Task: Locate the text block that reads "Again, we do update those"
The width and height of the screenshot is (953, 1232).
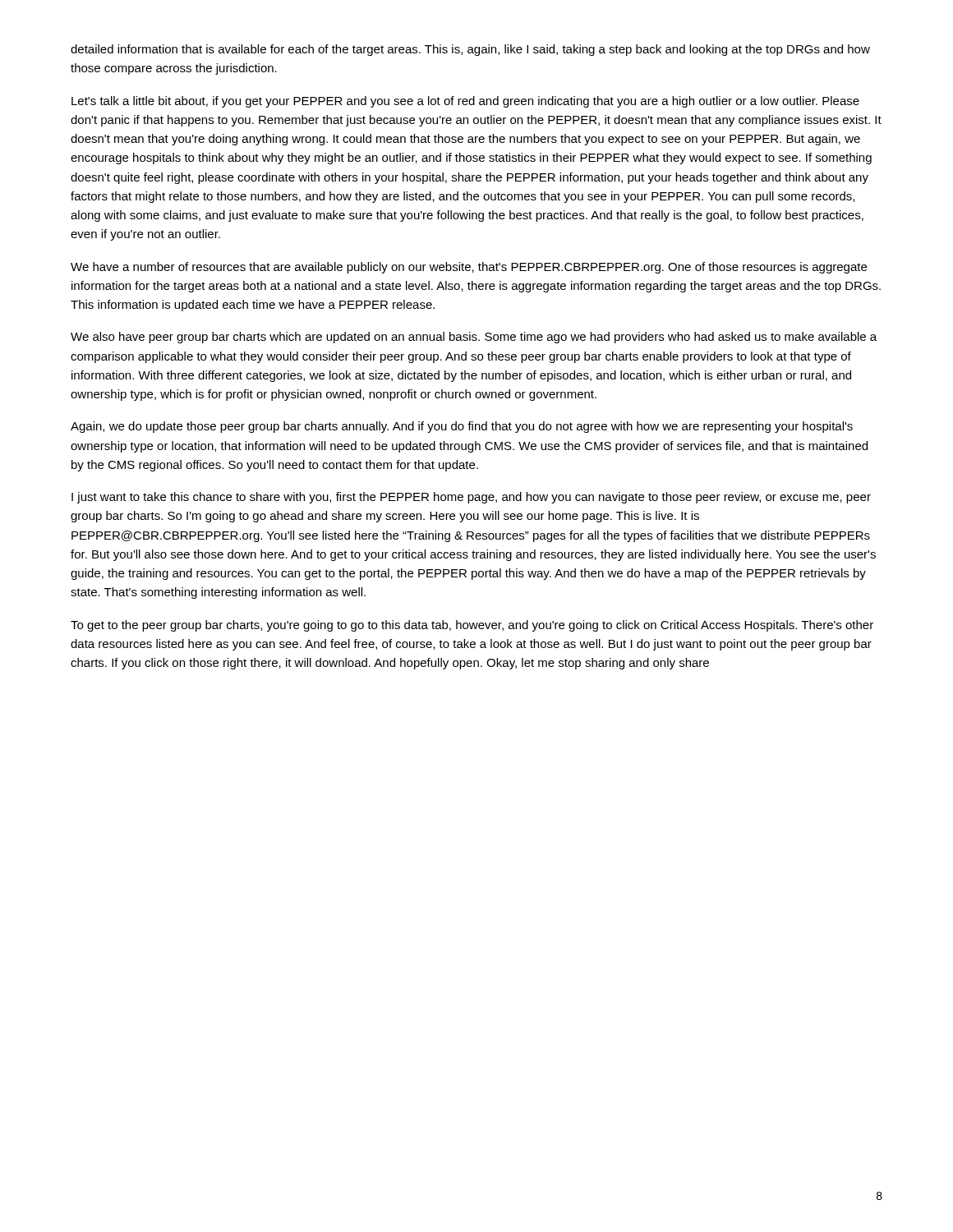Action: click(x=470, y=445)
